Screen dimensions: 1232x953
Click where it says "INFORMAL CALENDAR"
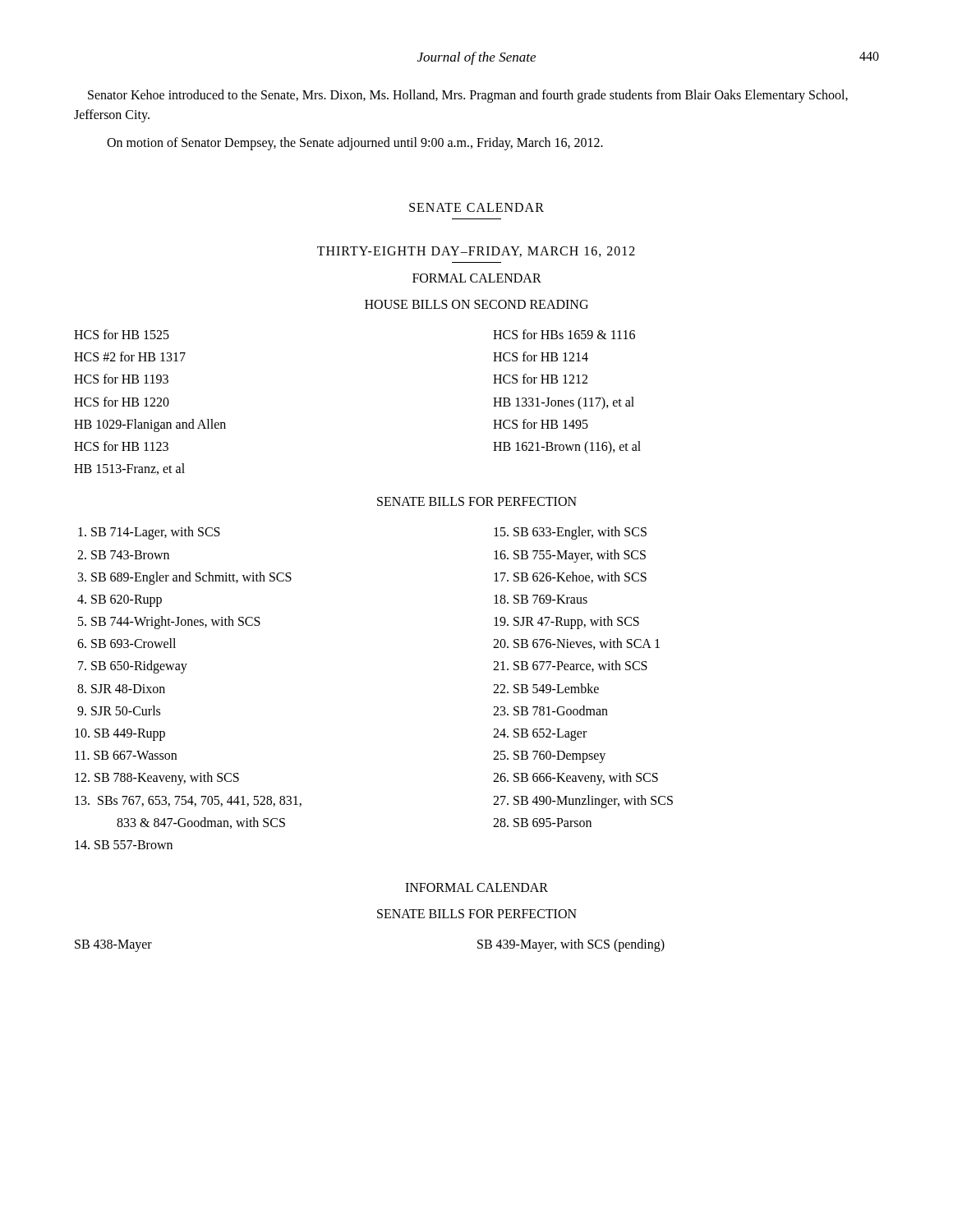[476, 888]
